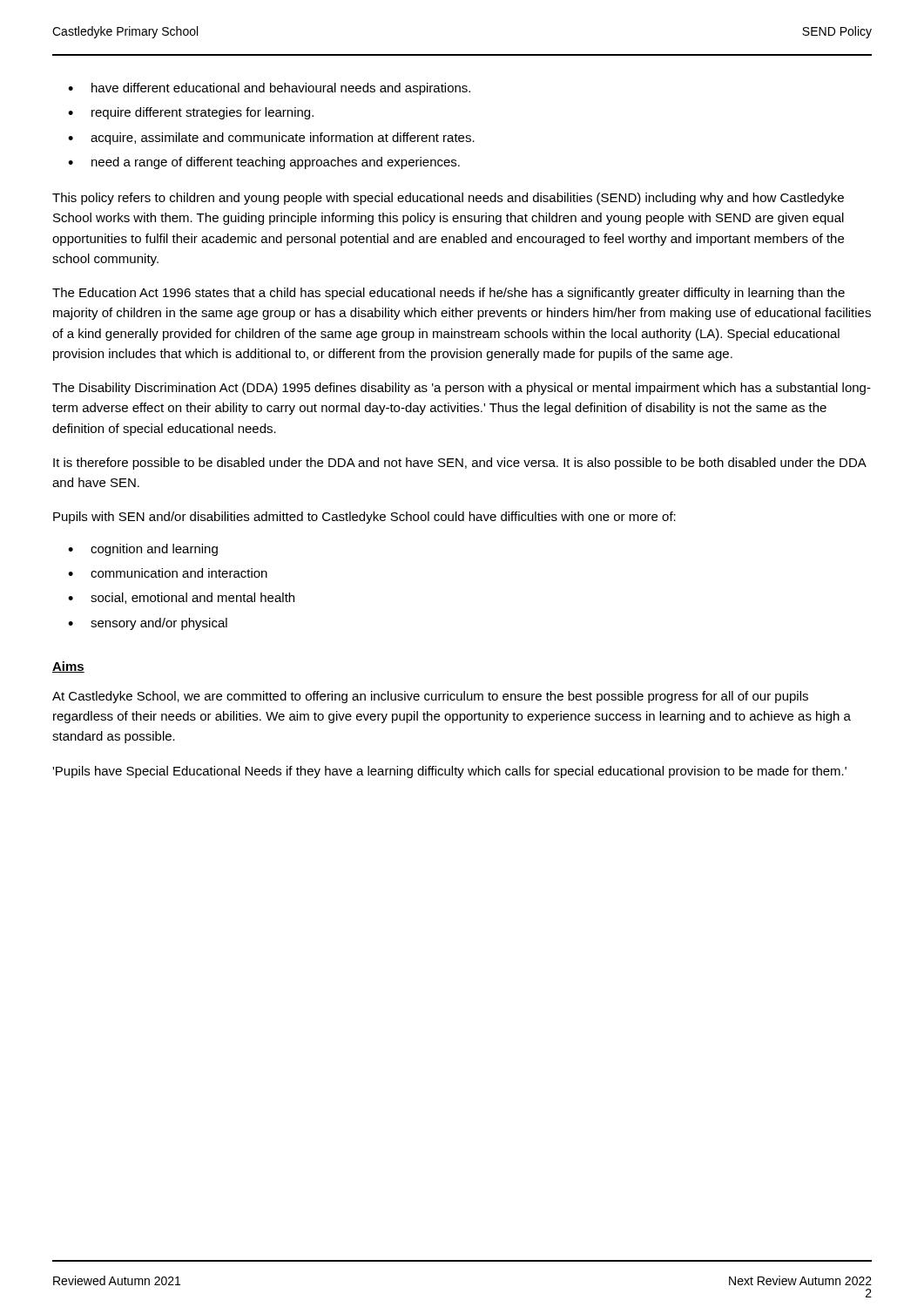Point to the text starting "It is therefore possible to be"
Viewport: 924px width, 1307px height.
click(459, 472)
